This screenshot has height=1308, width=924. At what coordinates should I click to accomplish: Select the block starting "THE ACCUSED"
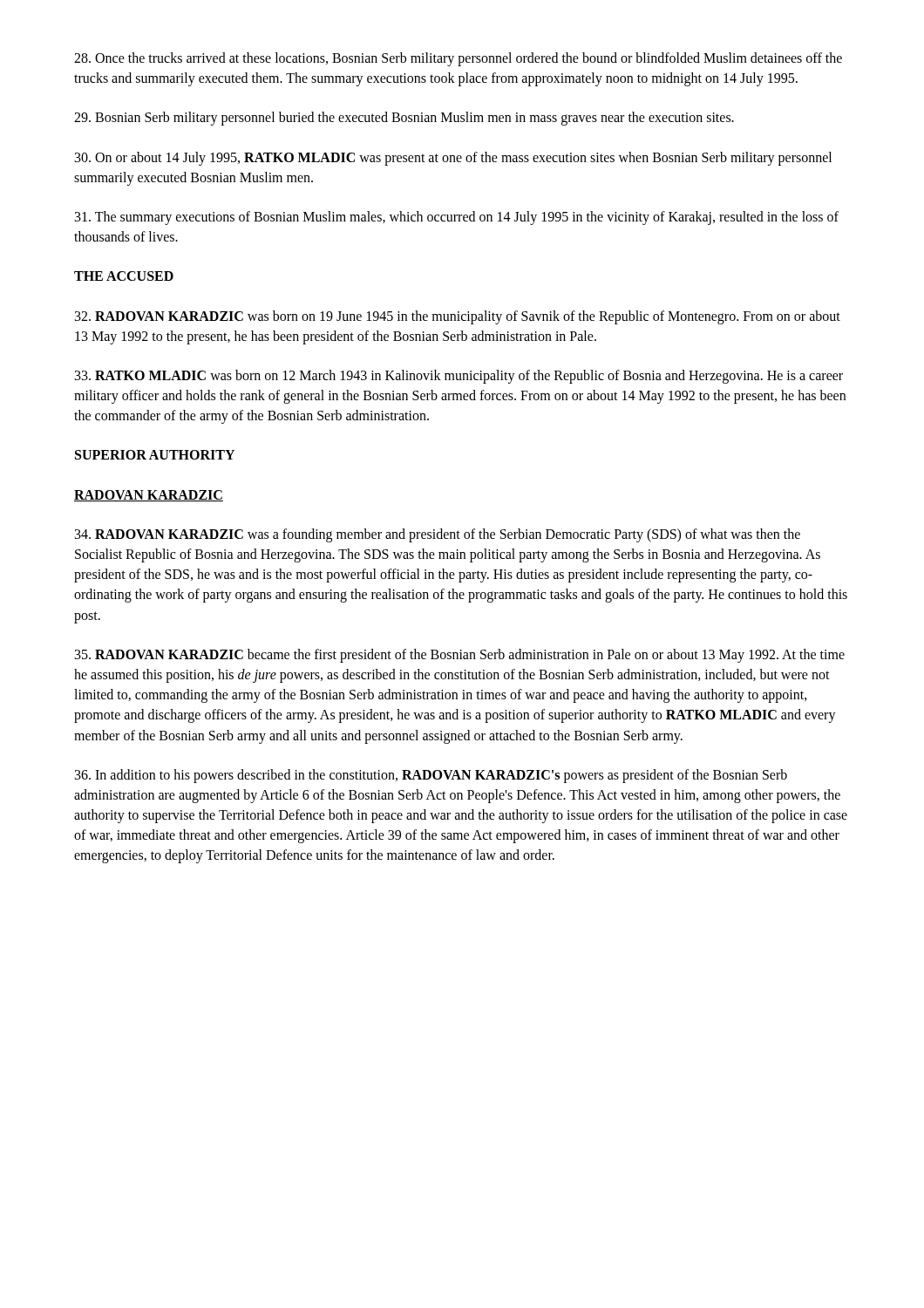[124, 276]
